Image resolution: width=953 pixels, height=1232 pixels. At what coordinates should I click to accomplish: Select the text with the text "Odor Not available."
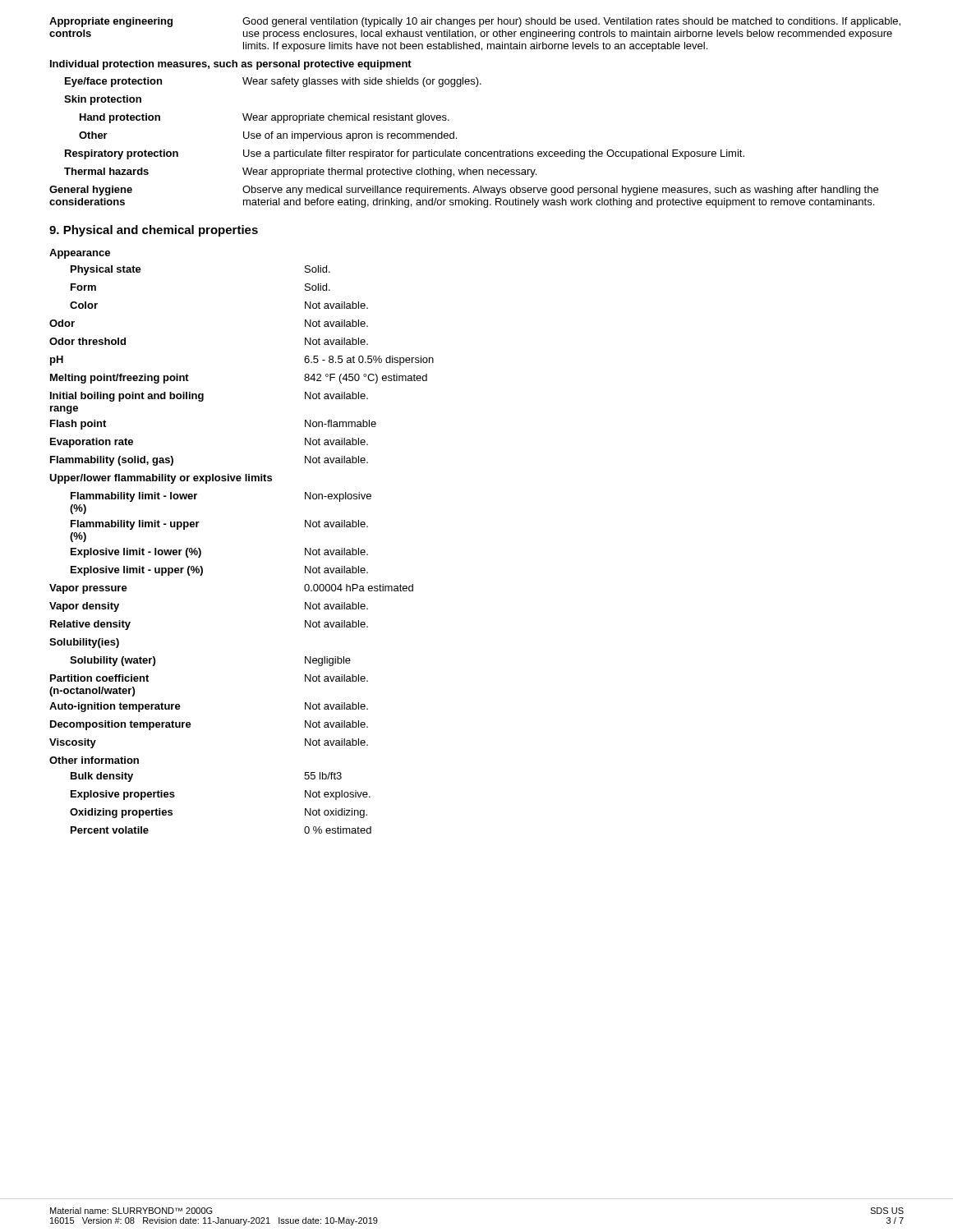coord(67,322)
